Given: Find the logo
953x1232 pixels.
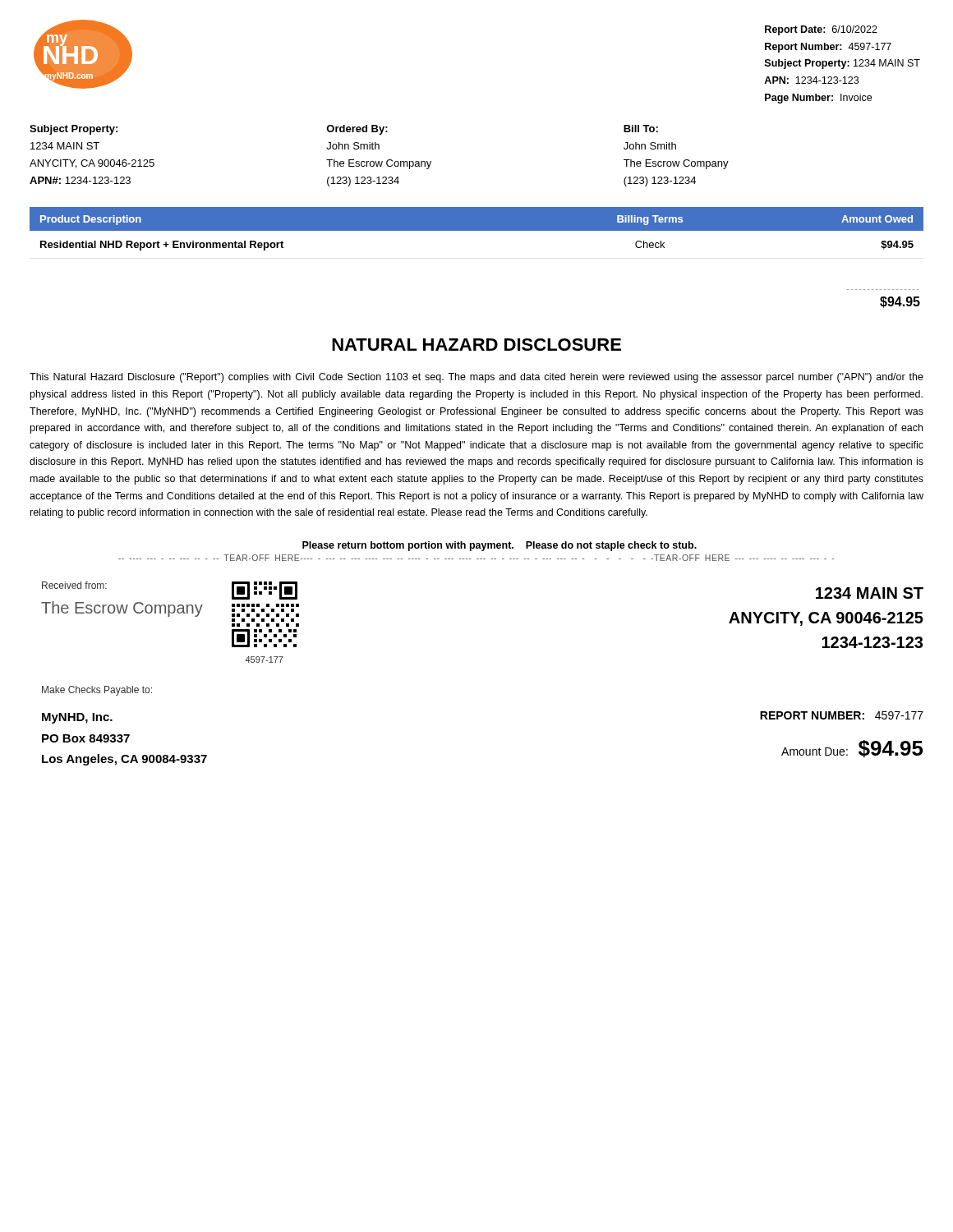Looking at the screenshot, I should pyautogui.click(x=87, y=62).
